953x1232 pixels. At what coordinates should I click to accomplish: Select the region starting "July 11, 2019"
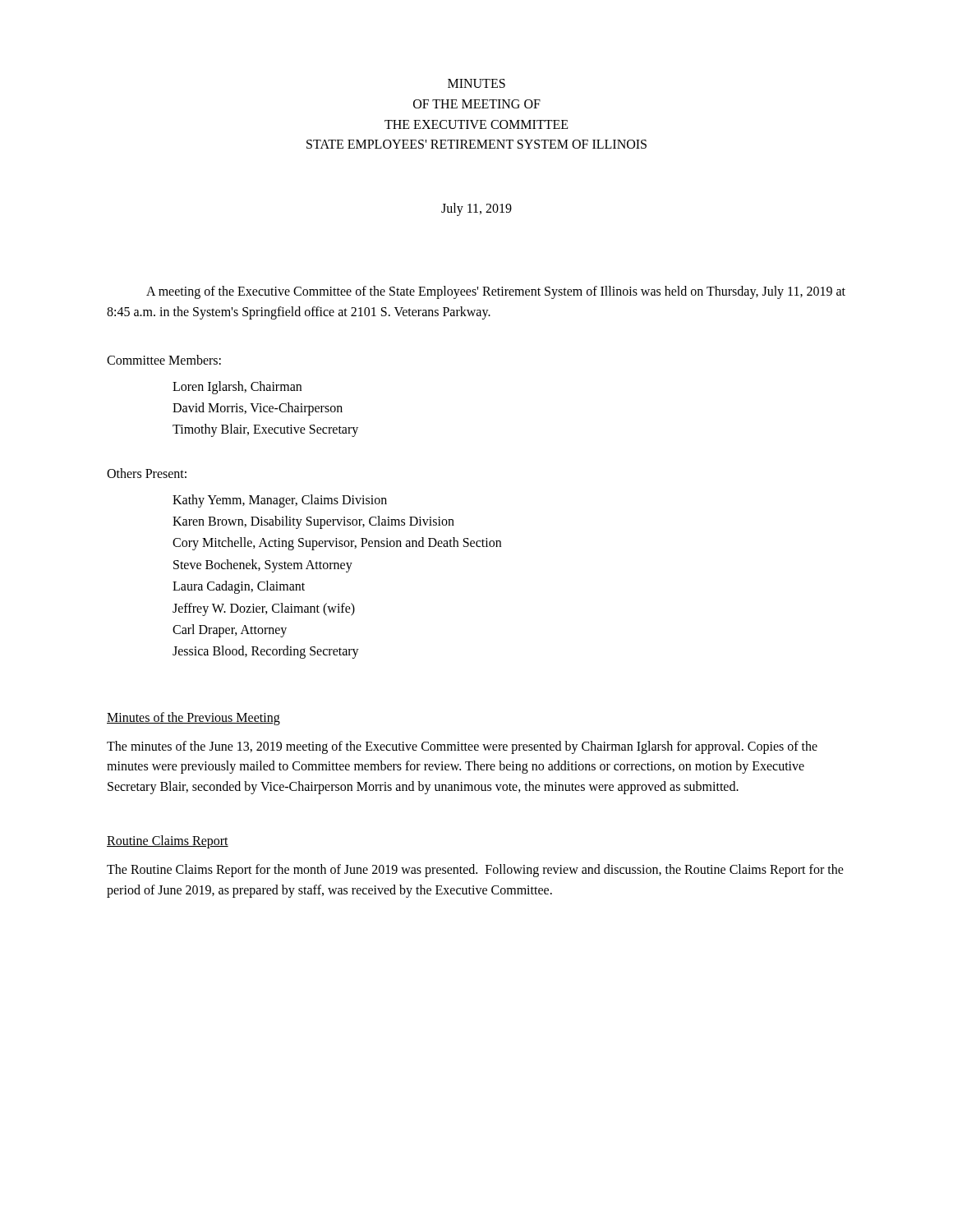(x=476, y=208)
